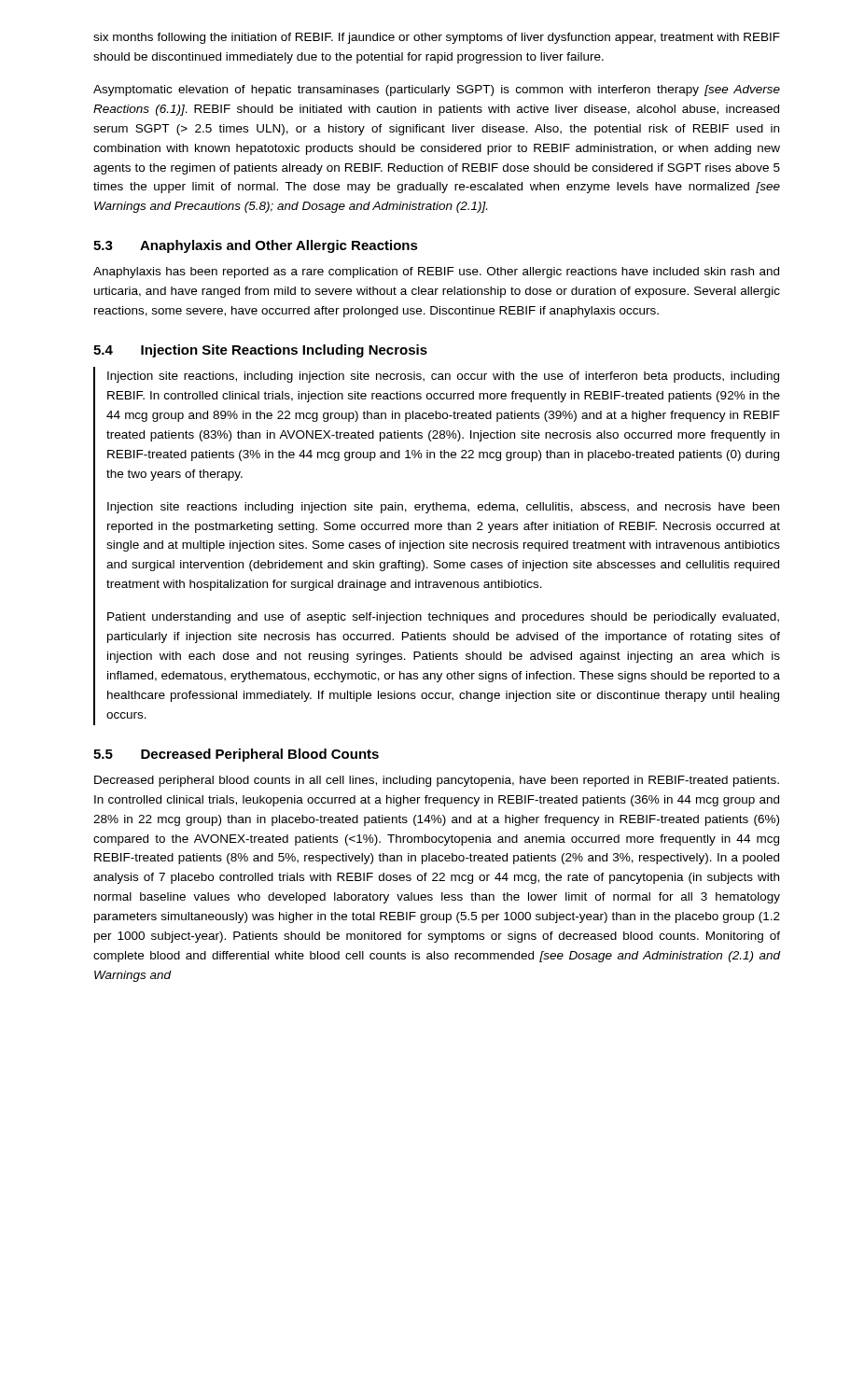
Task: Point to the block beginning "Decreased peripheral blood counts in all cell lines,"
Action: 437,877
